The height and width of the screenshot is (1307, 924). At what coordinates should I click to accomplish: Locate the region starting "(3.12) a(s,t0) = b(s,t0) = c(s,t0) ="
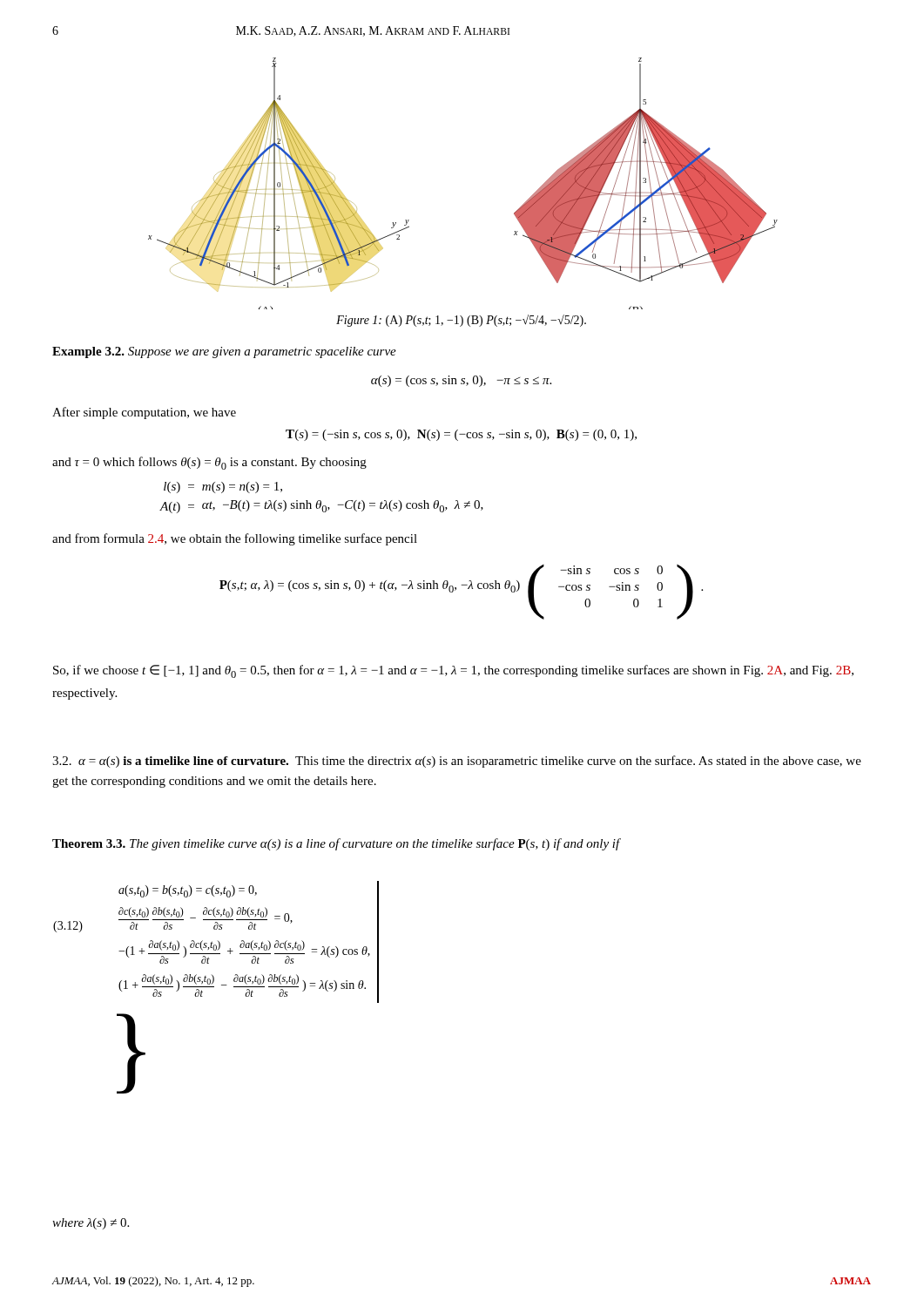pyautogui.click(x=216, y=942)
